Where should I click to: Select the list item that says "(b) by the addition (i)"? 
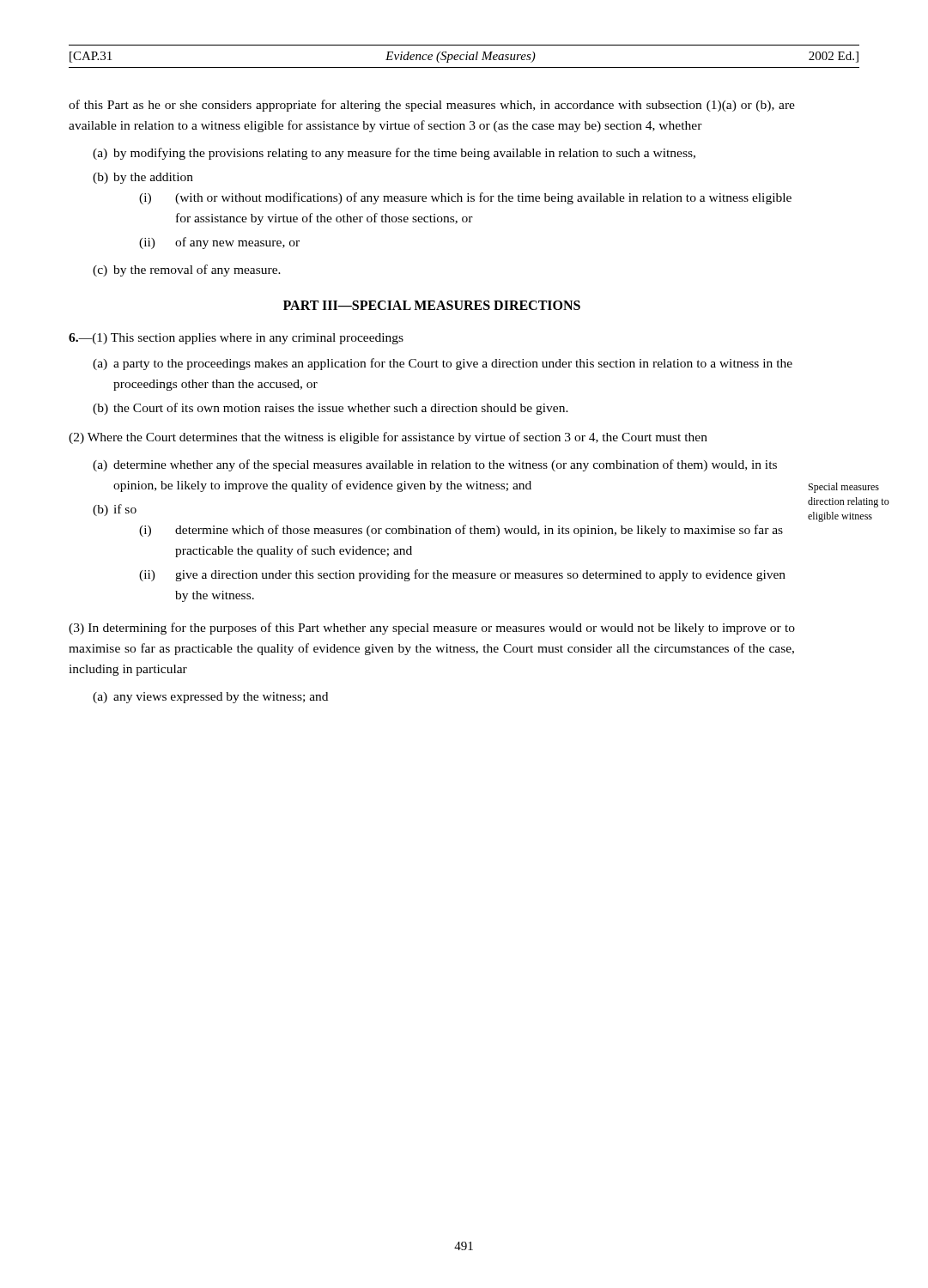point(432,211)
